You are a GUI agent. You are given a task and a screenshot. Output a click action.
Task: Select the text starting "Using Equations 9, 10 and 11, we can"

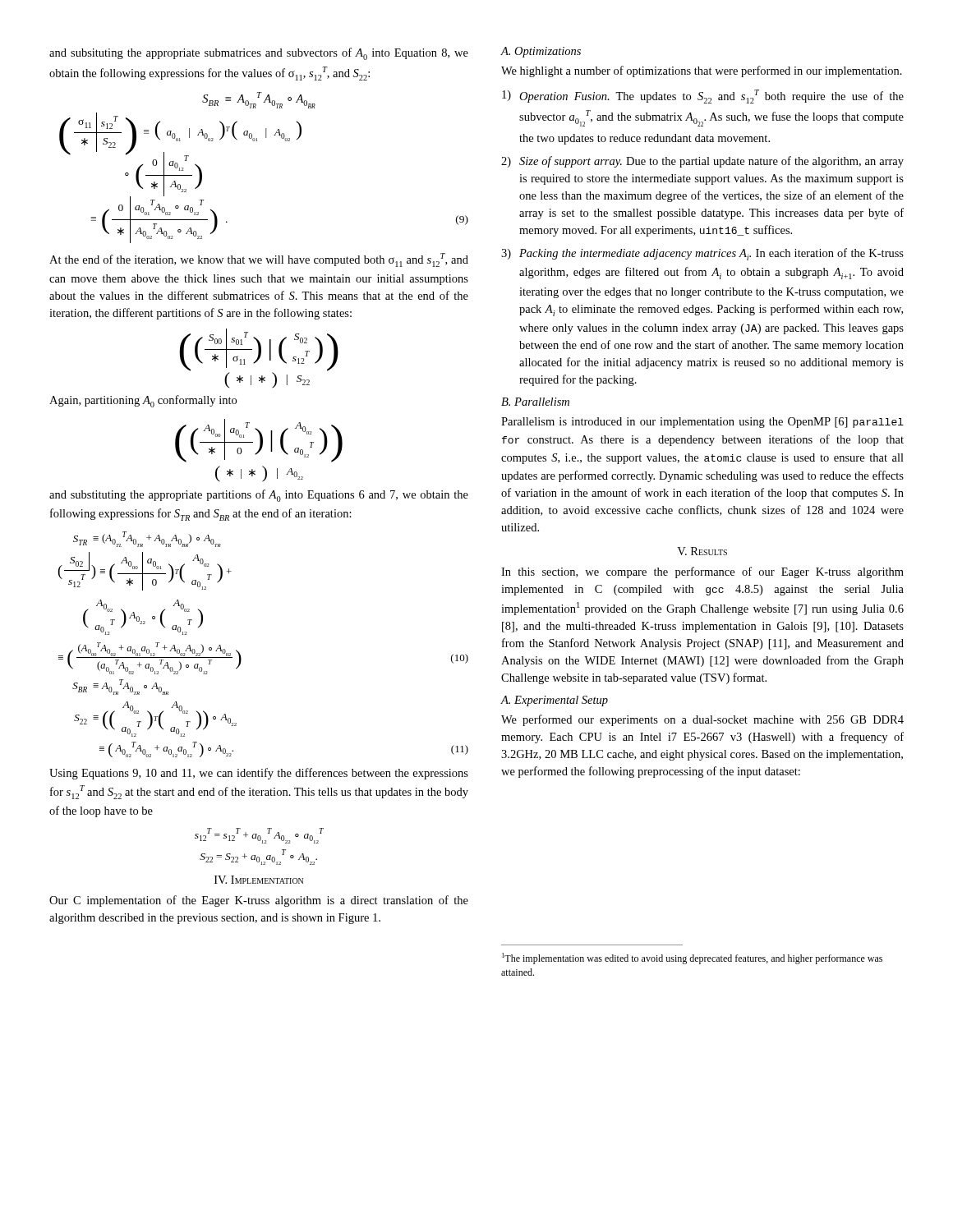pyautogui.click(x=259, y=792)
